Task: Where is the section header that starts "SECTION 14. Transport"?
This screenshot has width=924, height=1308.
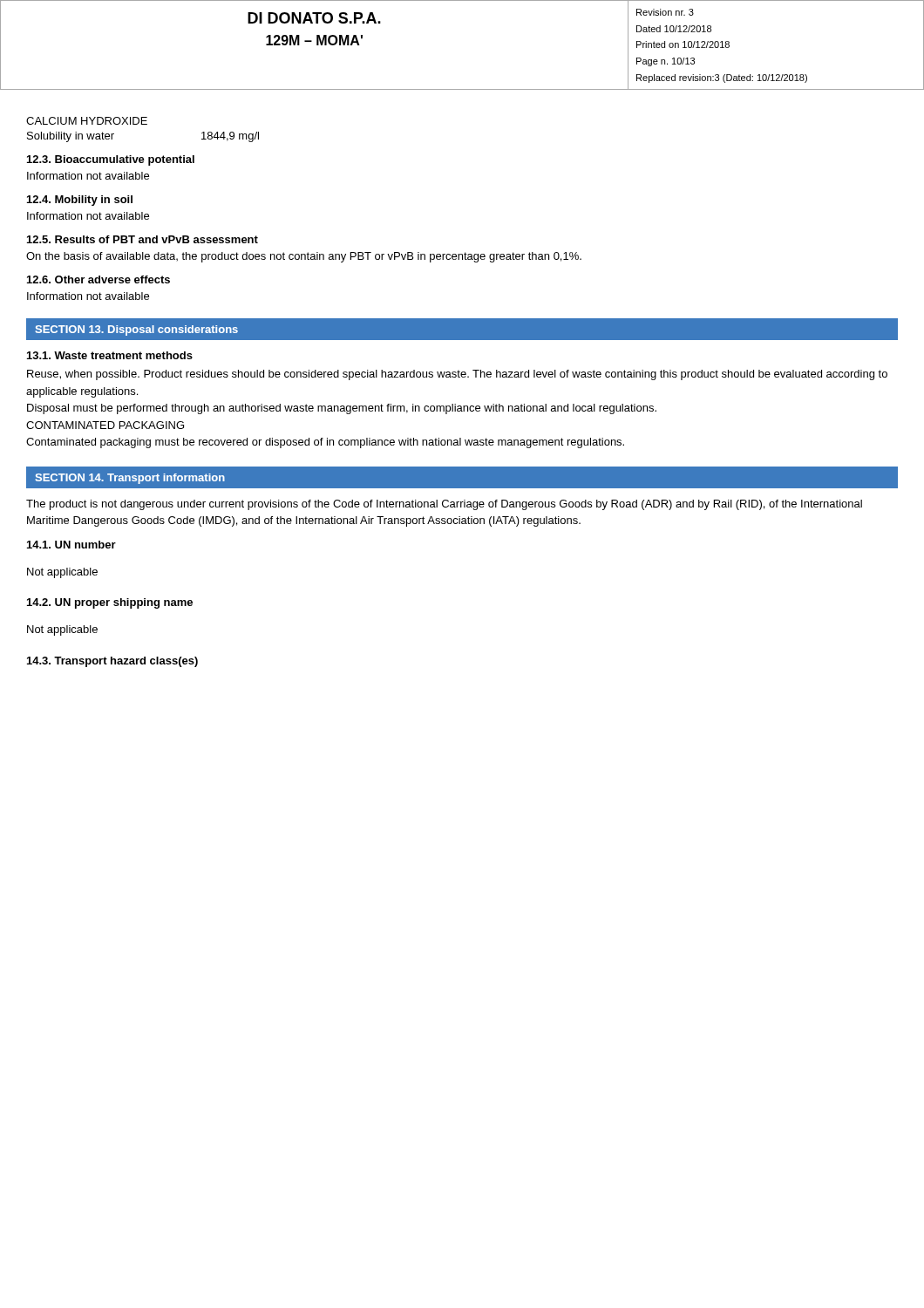Action: tap(130, 477)
